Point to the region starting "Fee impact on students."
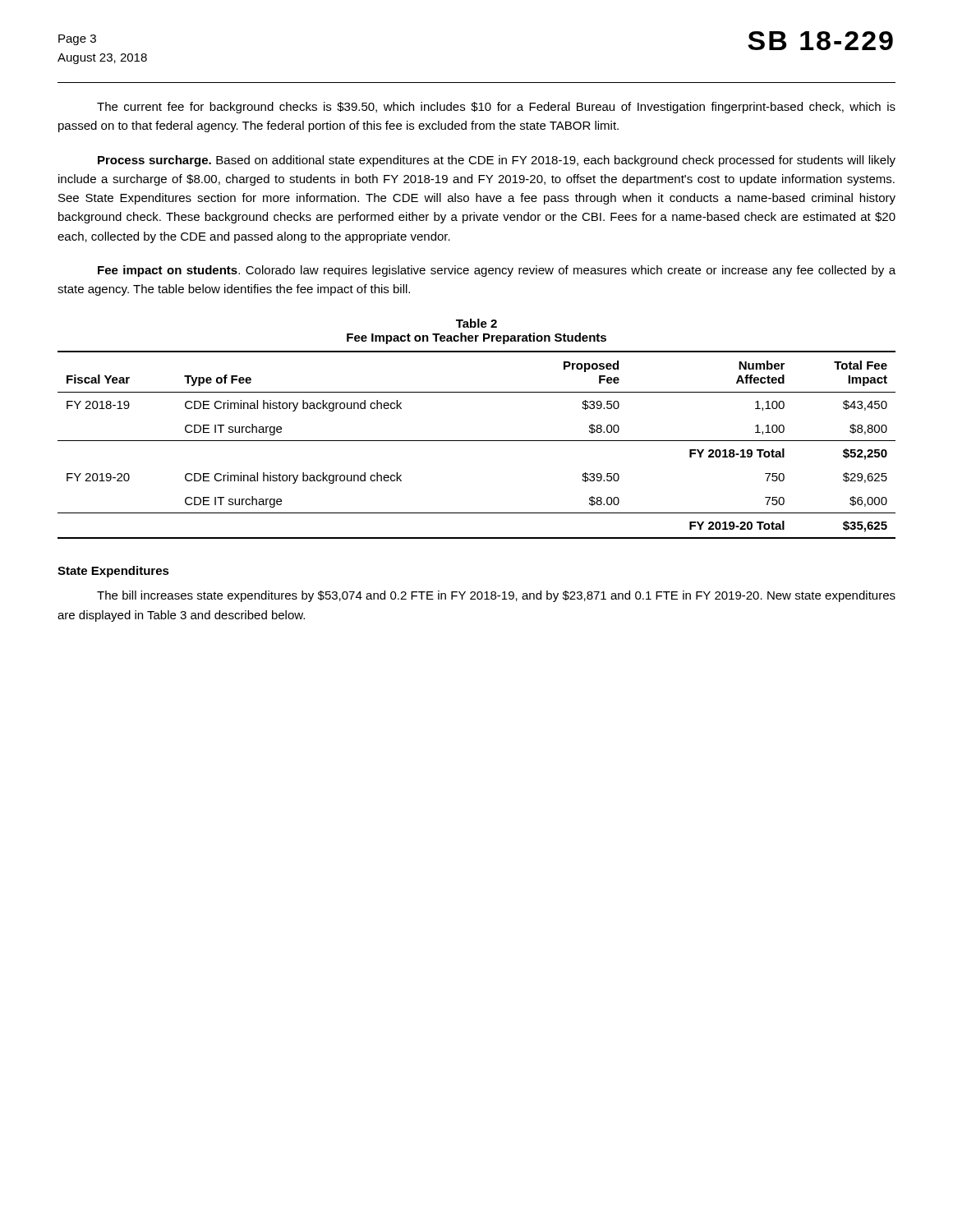Image resolution: width=953 pixels, height=1232 pixels. [476, 279]
